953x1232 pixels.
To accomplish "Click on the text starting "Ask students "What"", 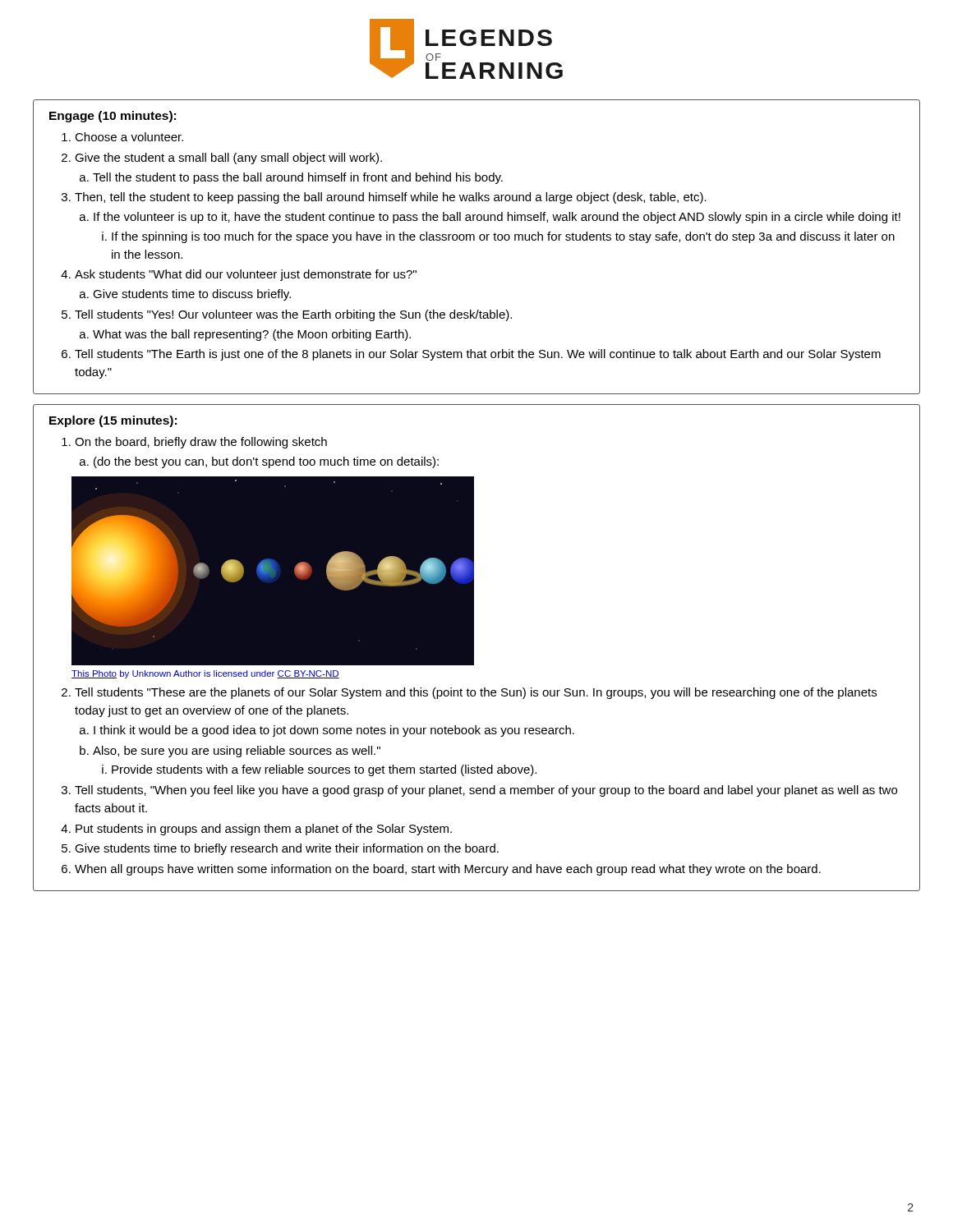I will click(246, 275).
